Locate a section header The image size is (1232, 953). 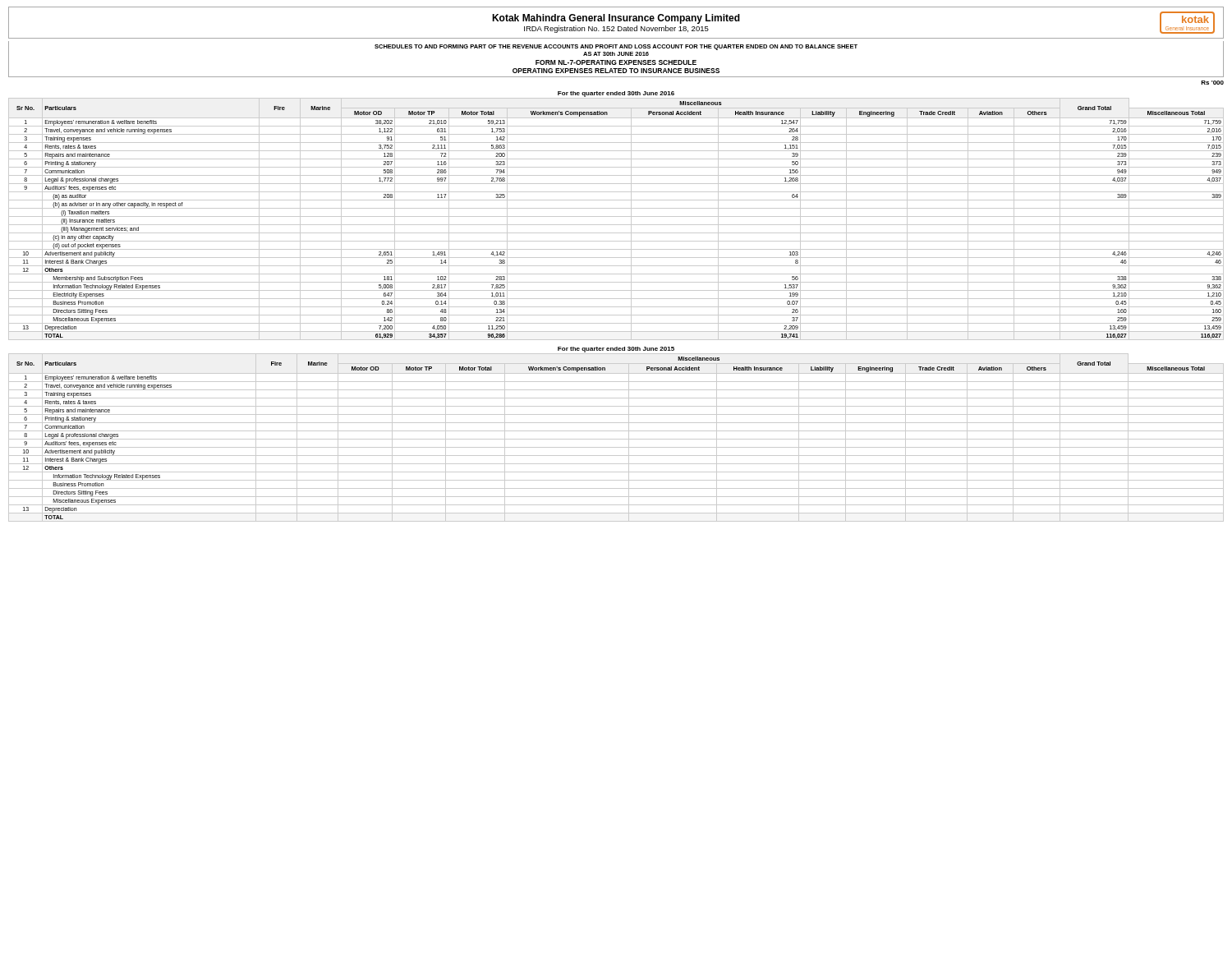pyautogui.click(x=616, y=59)
